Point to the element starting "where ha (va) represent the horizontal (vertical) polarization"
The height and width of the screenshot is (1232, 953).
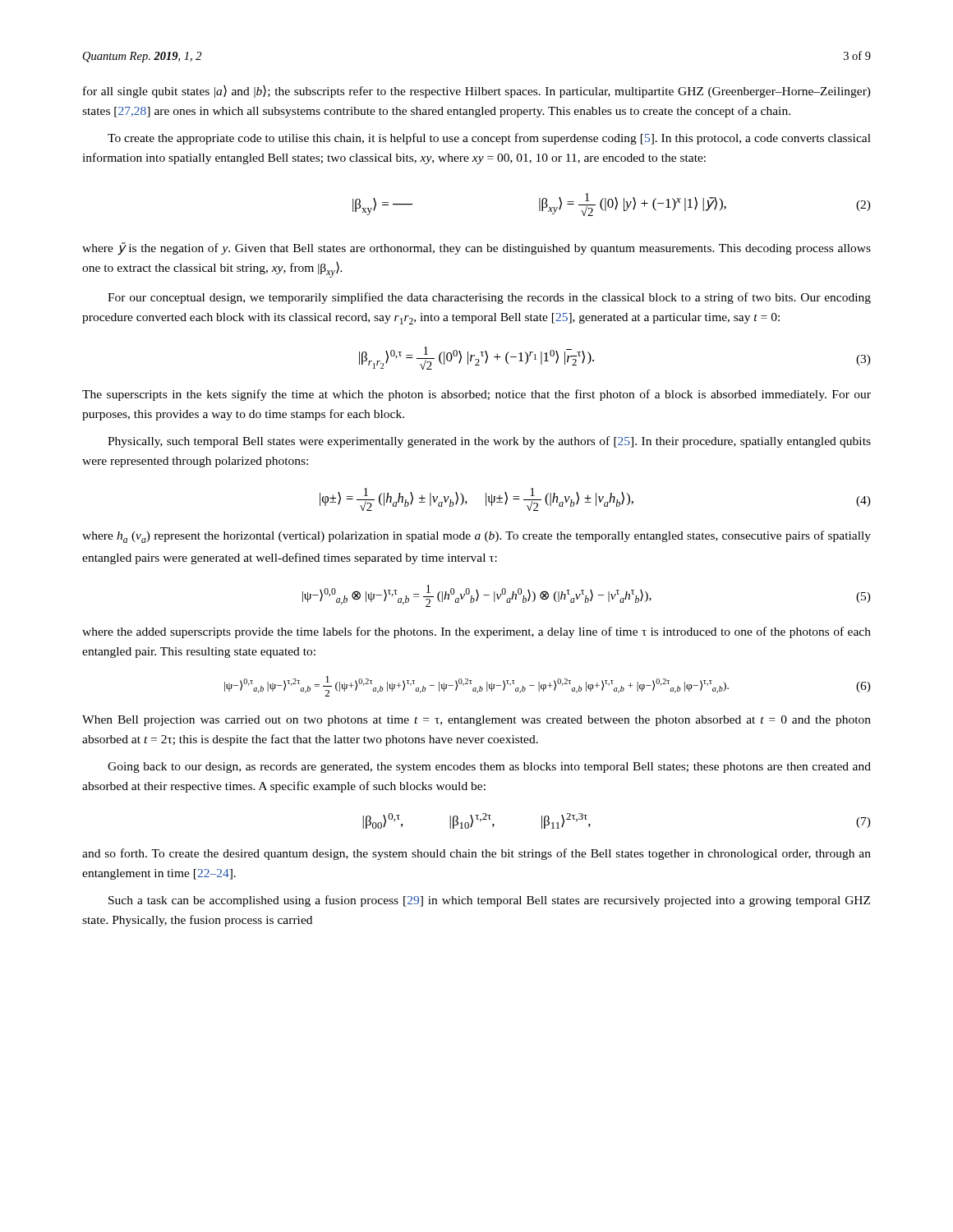[476, 547]
